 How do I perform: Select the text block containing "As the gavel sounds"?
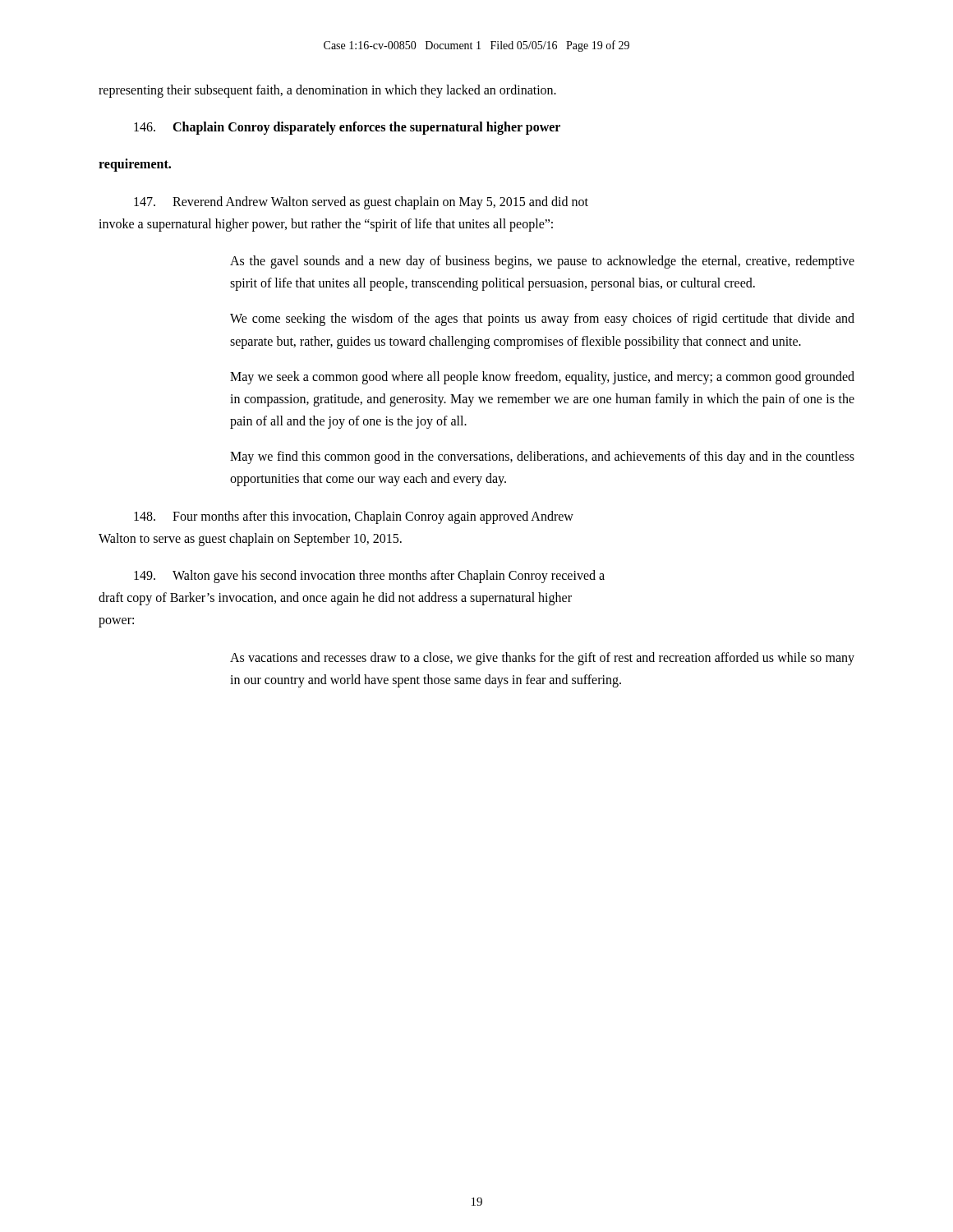coord(542,370)
